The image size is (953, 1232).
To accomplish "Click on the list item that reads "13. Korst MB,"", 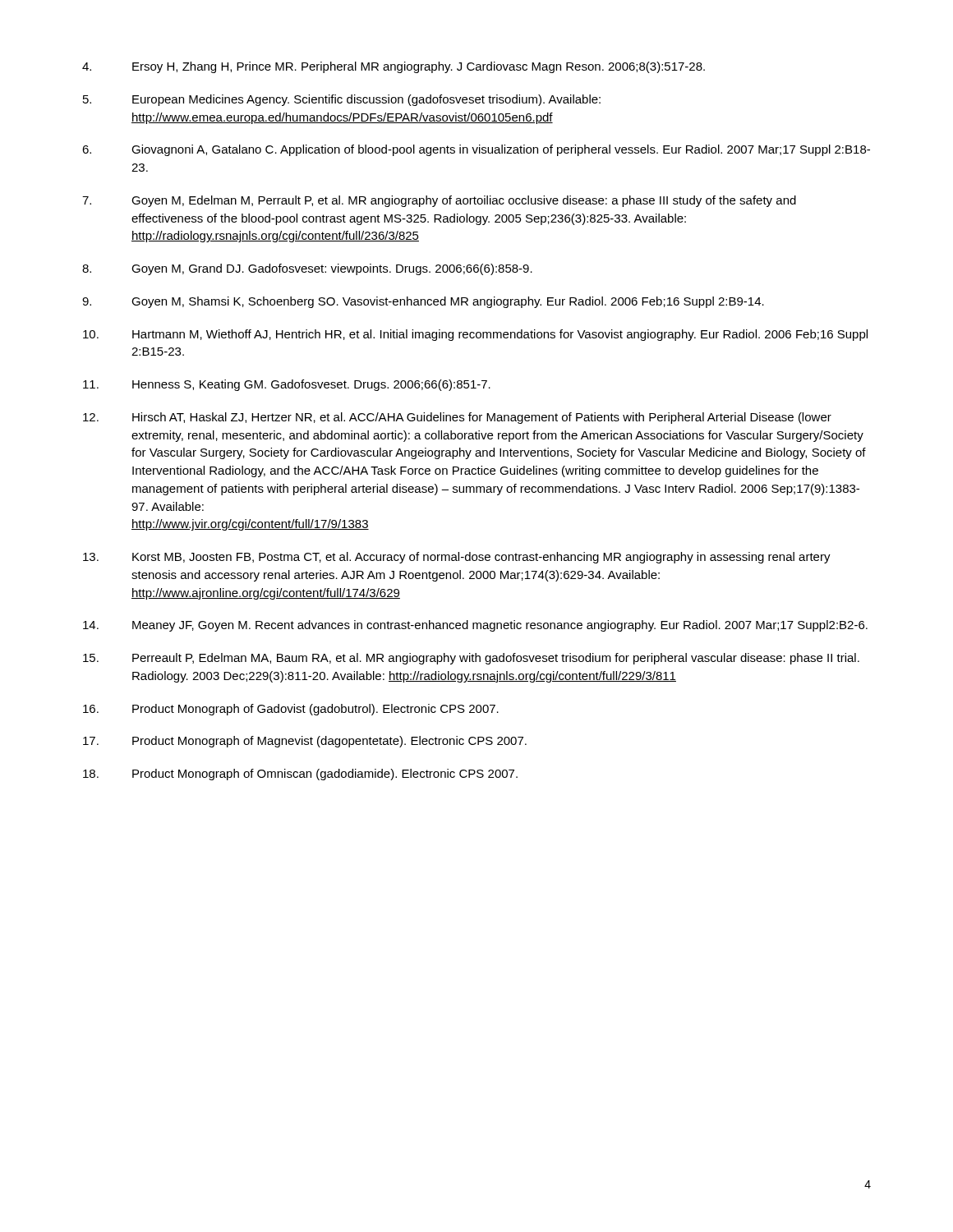I will pos(476,575).
